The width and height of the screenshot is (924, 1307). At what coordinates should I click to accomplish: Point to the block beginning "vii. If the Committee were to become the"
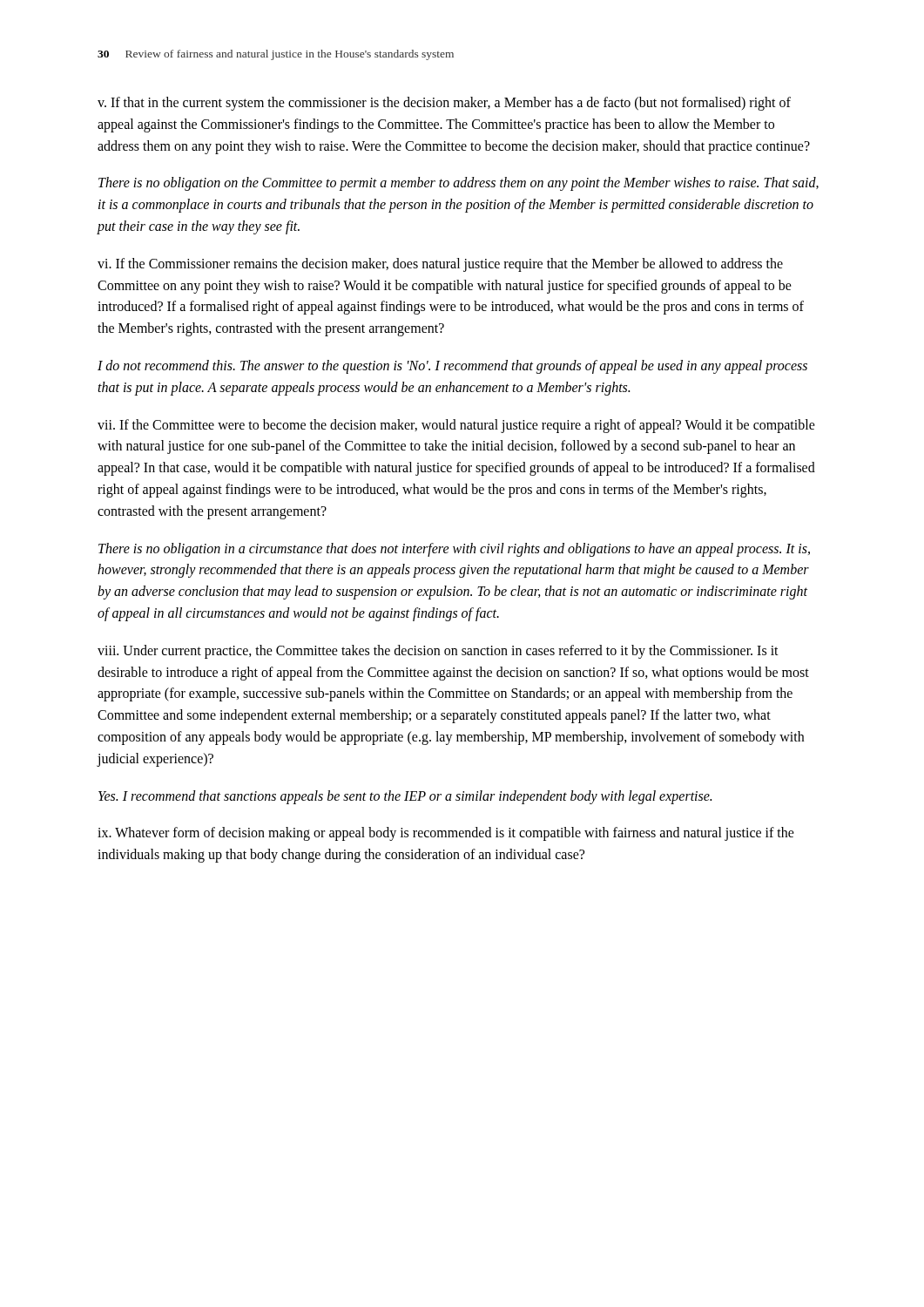(456, 468)
